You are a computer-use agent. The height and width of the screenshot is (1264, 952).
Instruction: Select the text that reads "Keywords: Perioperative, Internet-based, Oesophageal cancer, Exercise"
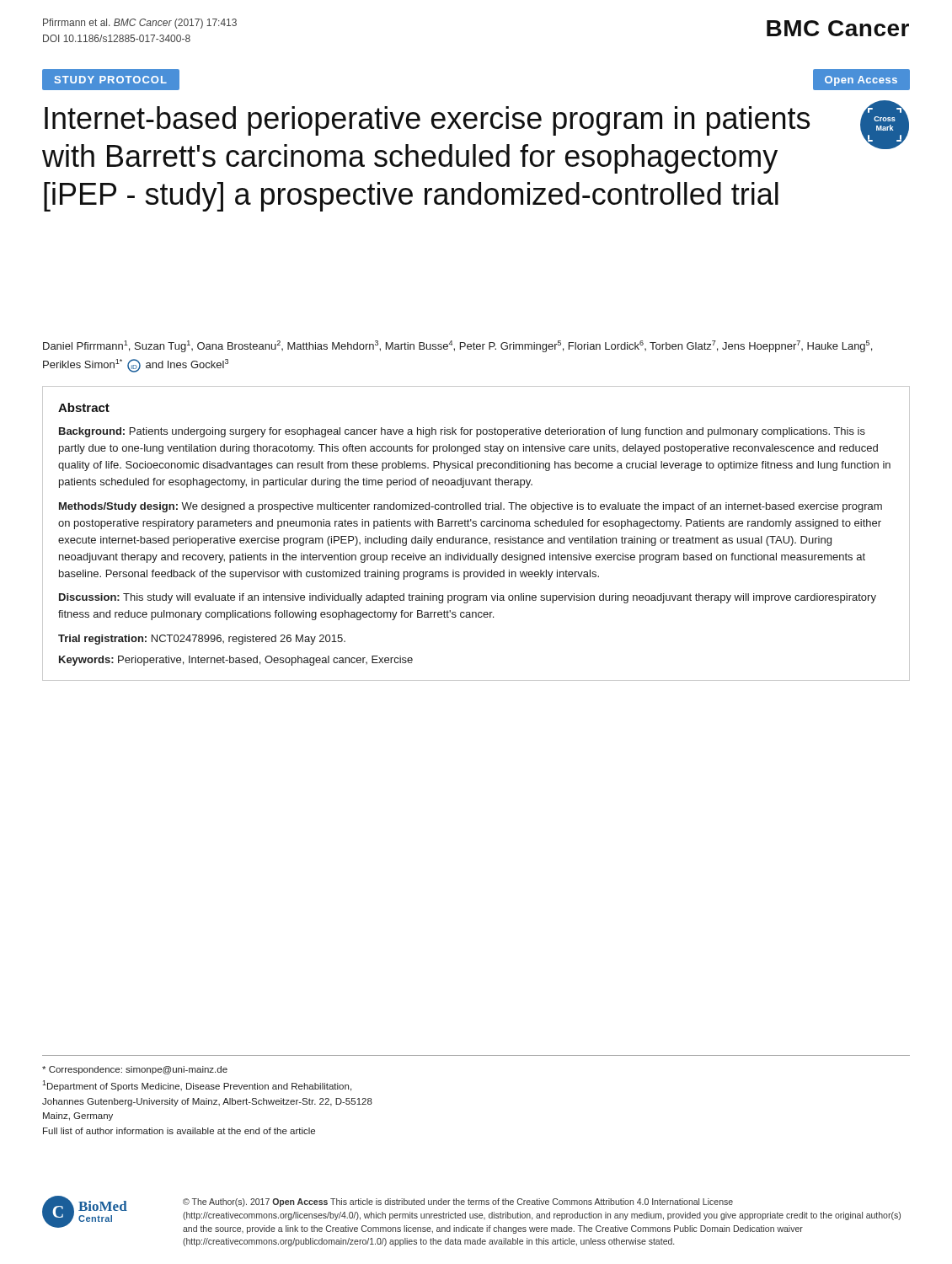coord(236,659)
